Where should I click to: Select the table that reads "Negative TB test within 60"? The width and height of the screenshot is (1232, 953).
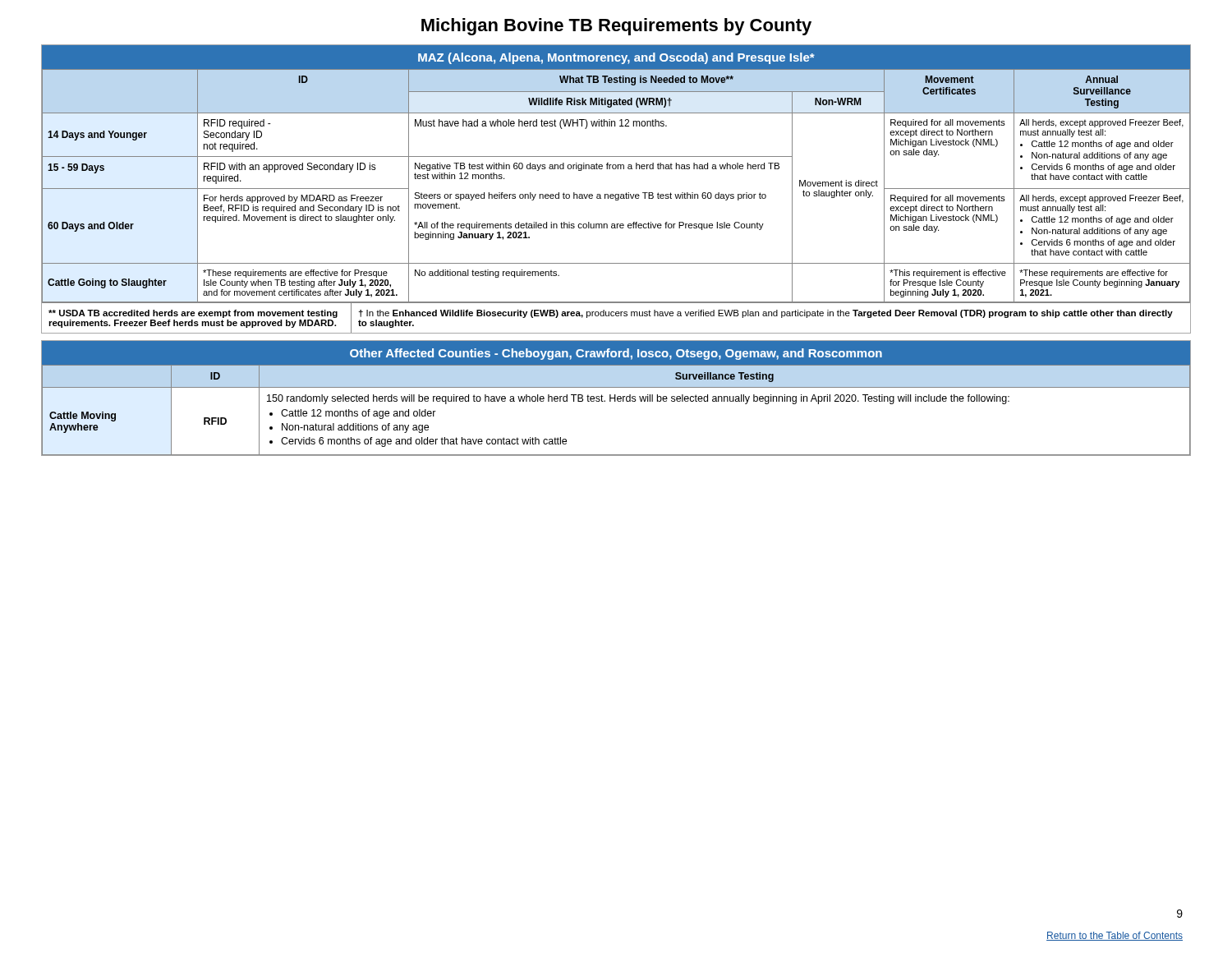(616, 189)
